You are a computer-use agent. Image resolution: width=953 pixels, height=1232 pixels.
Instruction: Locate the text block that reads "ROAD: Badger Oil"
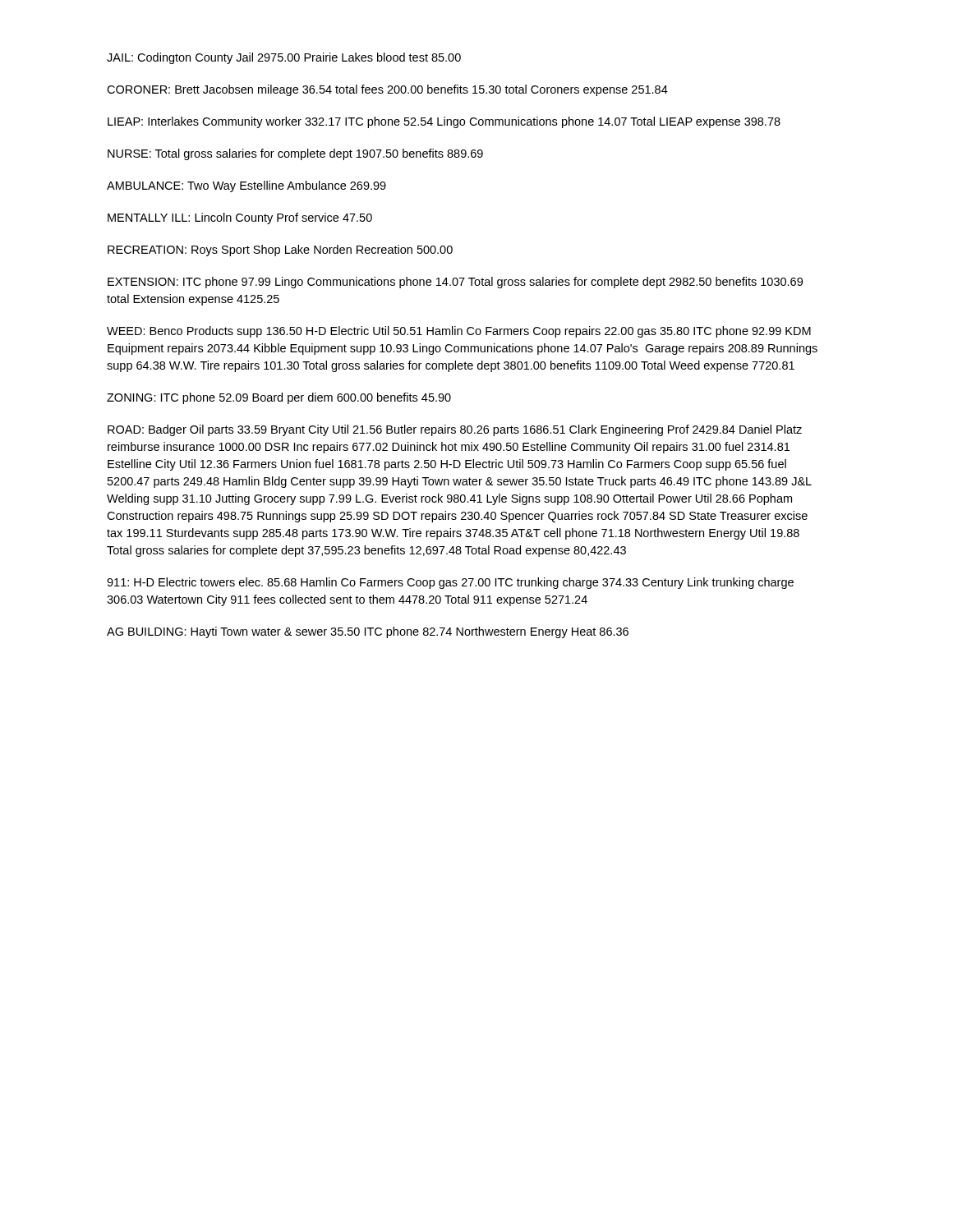[459, 490]
